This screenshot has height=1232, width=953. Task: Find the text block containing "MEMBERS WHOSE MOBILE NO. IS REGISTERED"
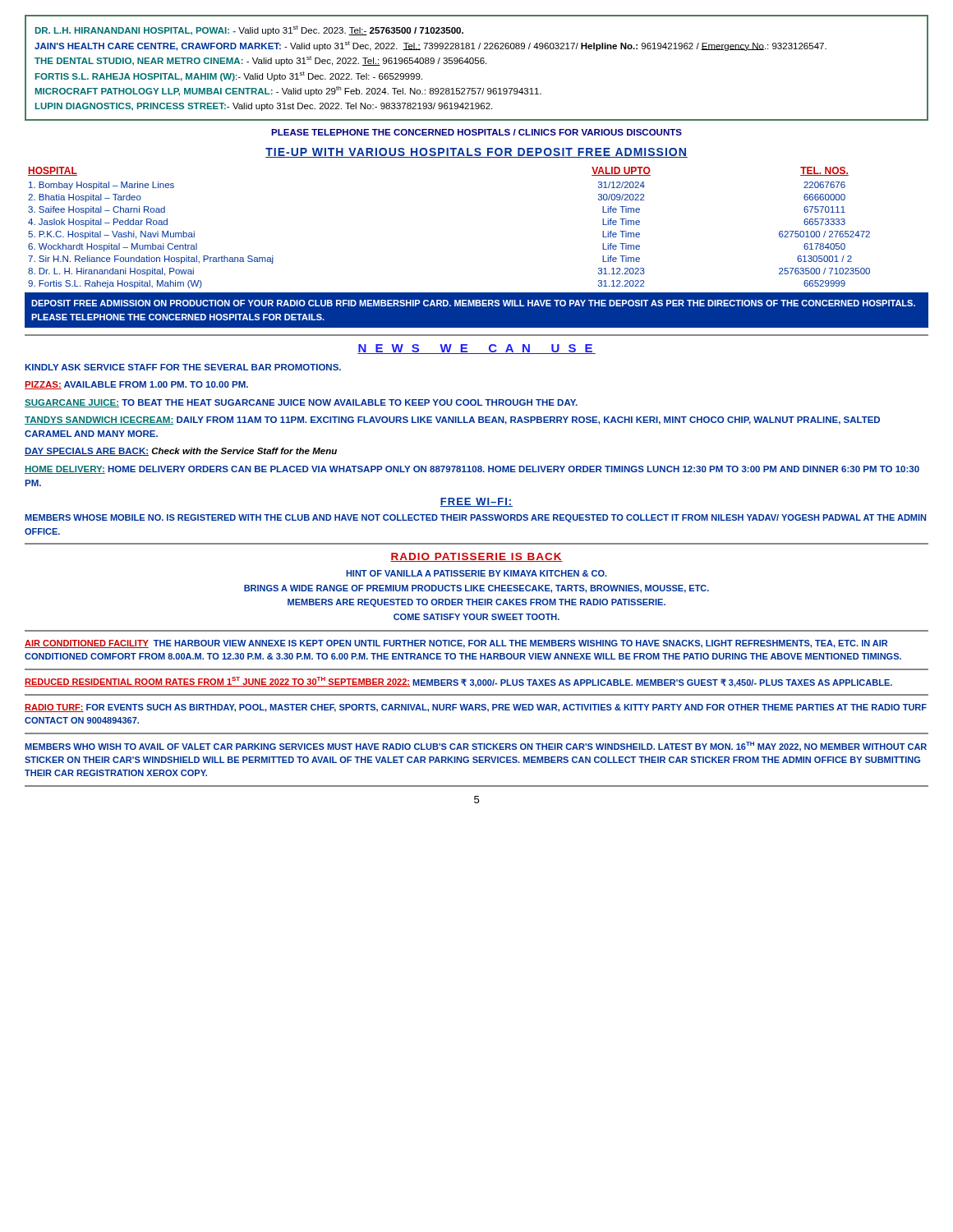pyautogui.click(x=476, y=525)
